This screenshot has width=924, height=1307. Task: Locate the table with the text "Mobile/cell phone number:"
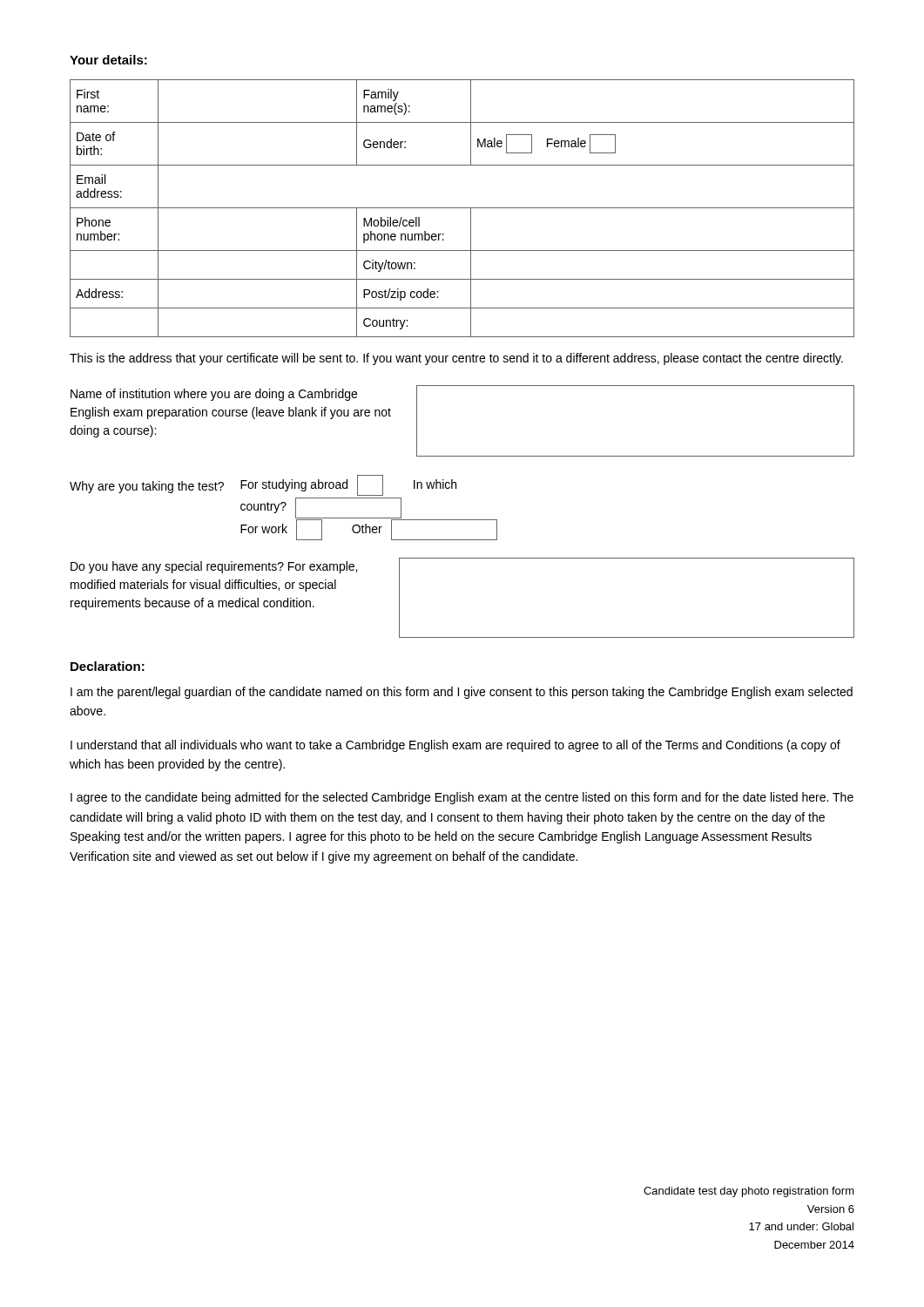click(462, 208)
